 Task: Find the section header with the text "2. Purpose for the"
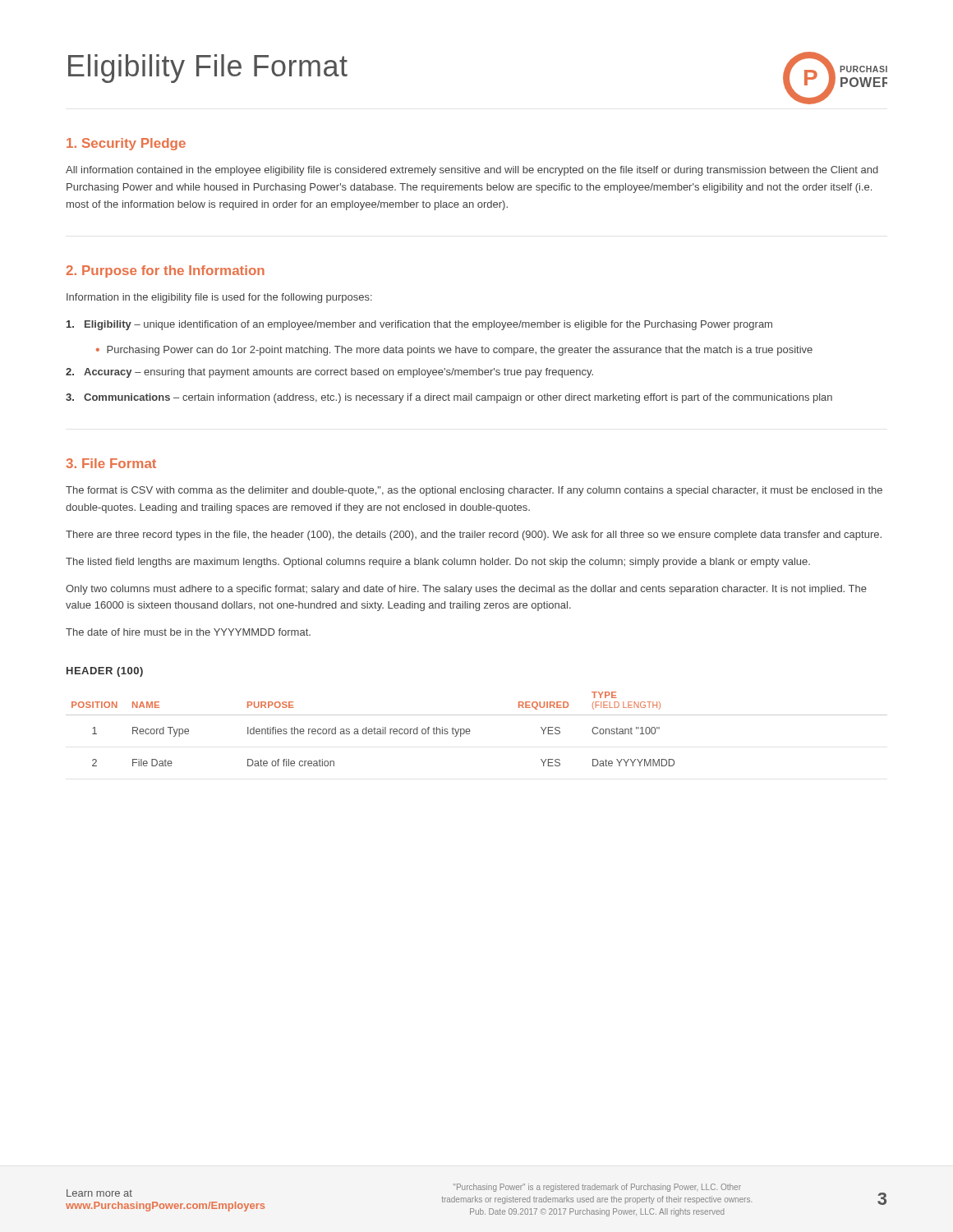[x=166, y=271]
